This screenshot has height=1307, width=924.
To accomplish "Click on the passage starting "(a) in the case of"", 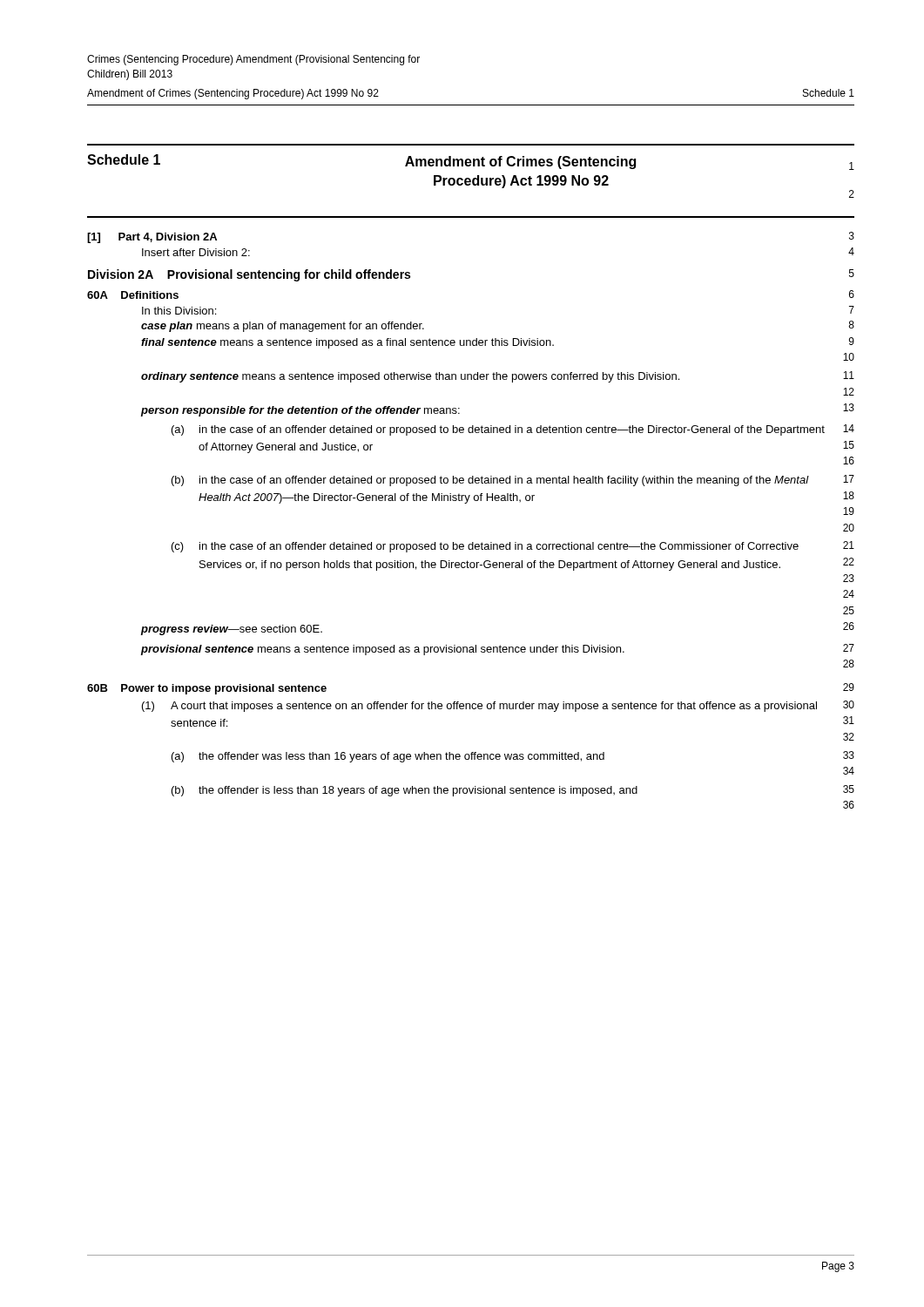I will pyautogui.click(x=502, y=439).
